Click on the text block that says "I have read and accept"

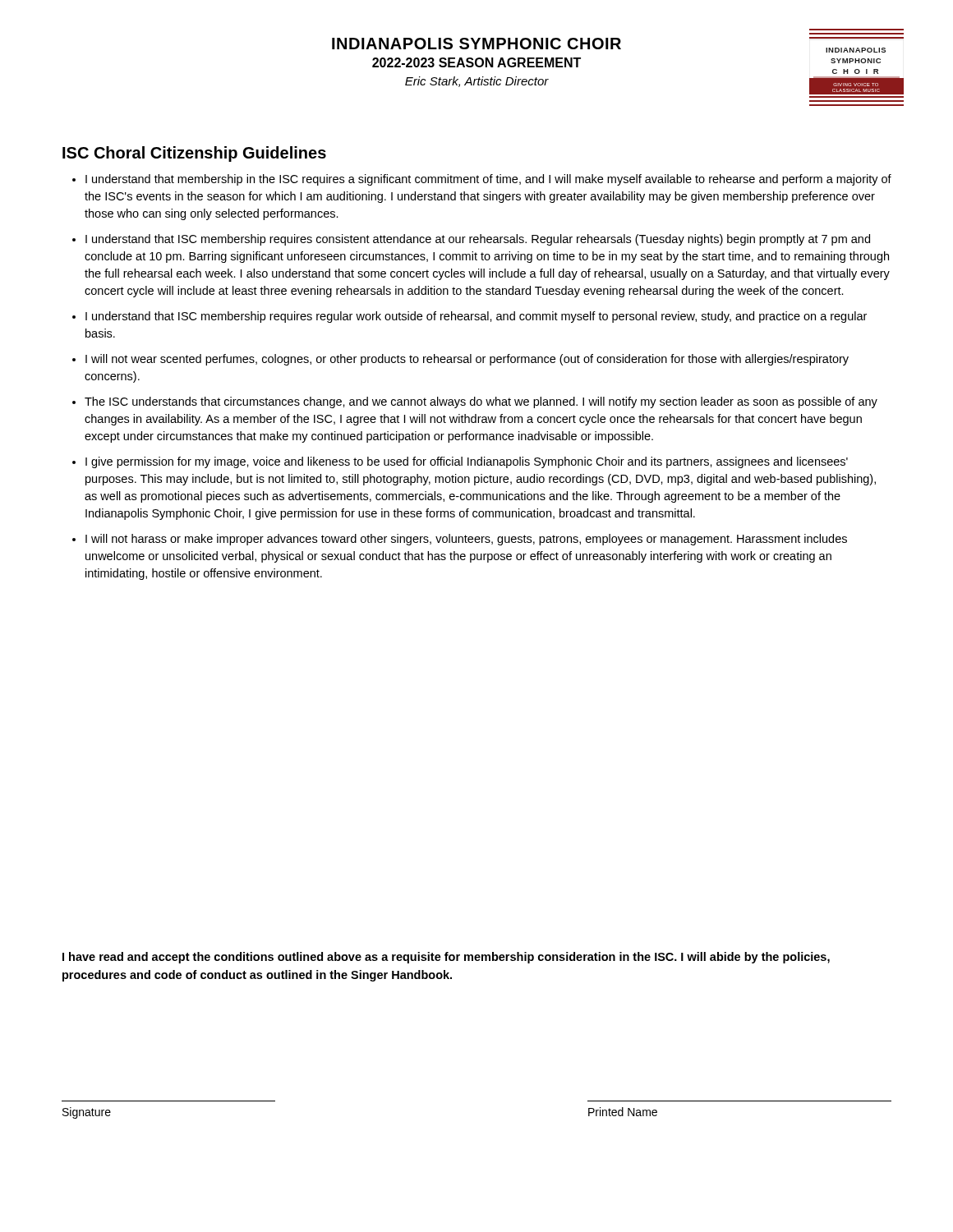coord(446,966)
